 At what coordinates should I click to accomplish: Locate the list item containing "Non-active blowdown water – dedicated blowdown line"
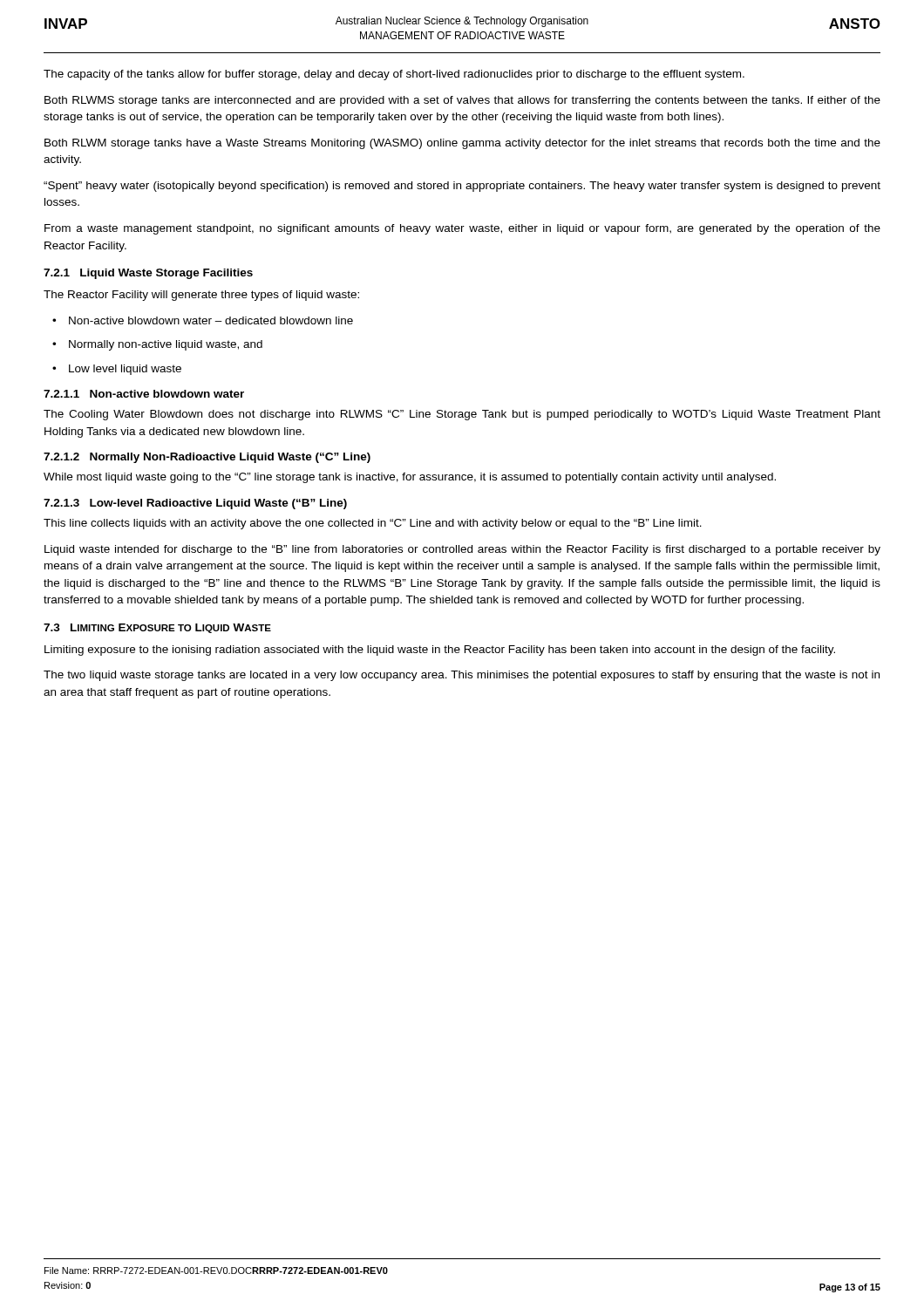click(203, 320)
